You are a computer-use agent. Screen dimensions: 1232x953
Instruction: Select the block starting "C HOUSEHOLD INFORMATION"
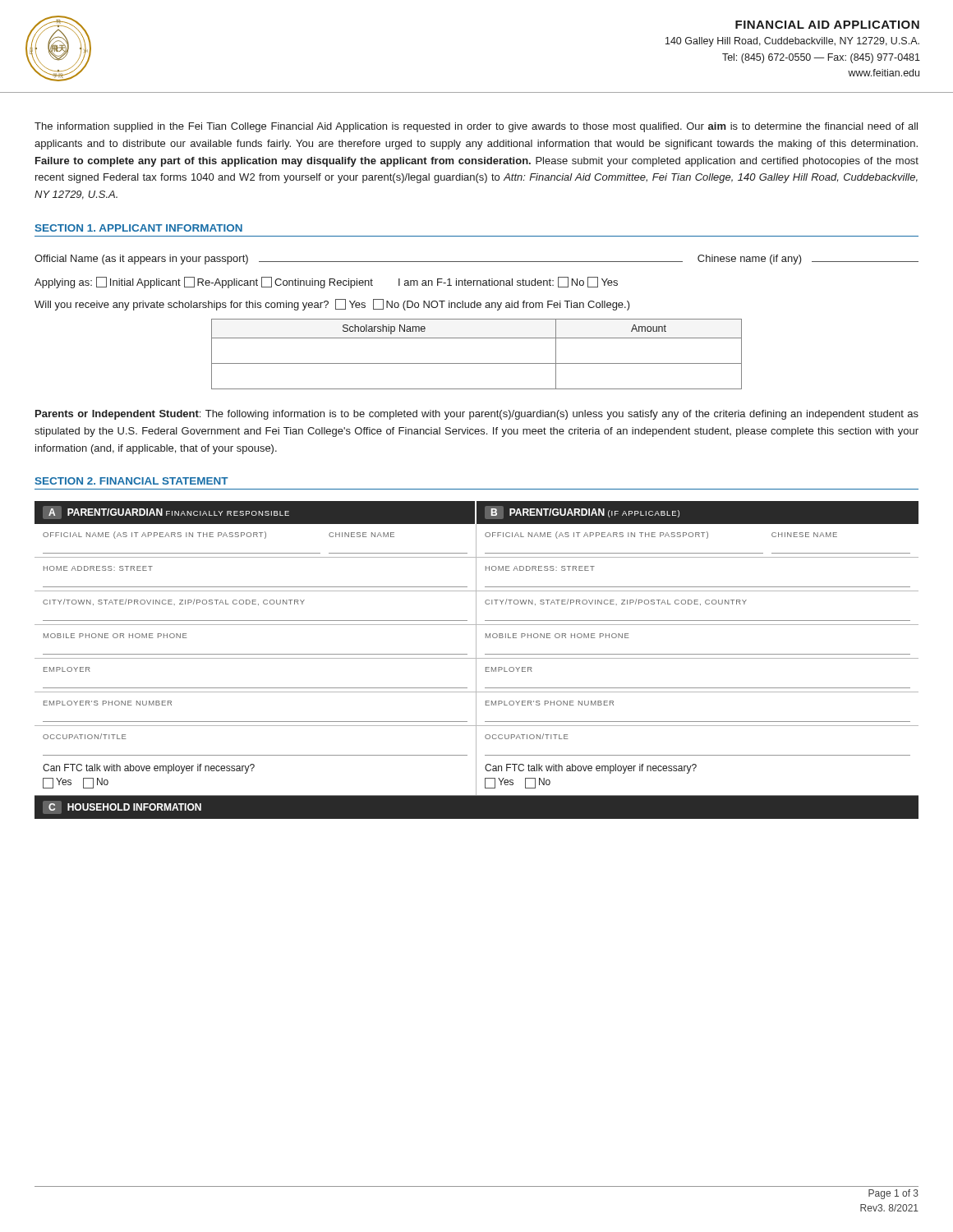(476, 807)
